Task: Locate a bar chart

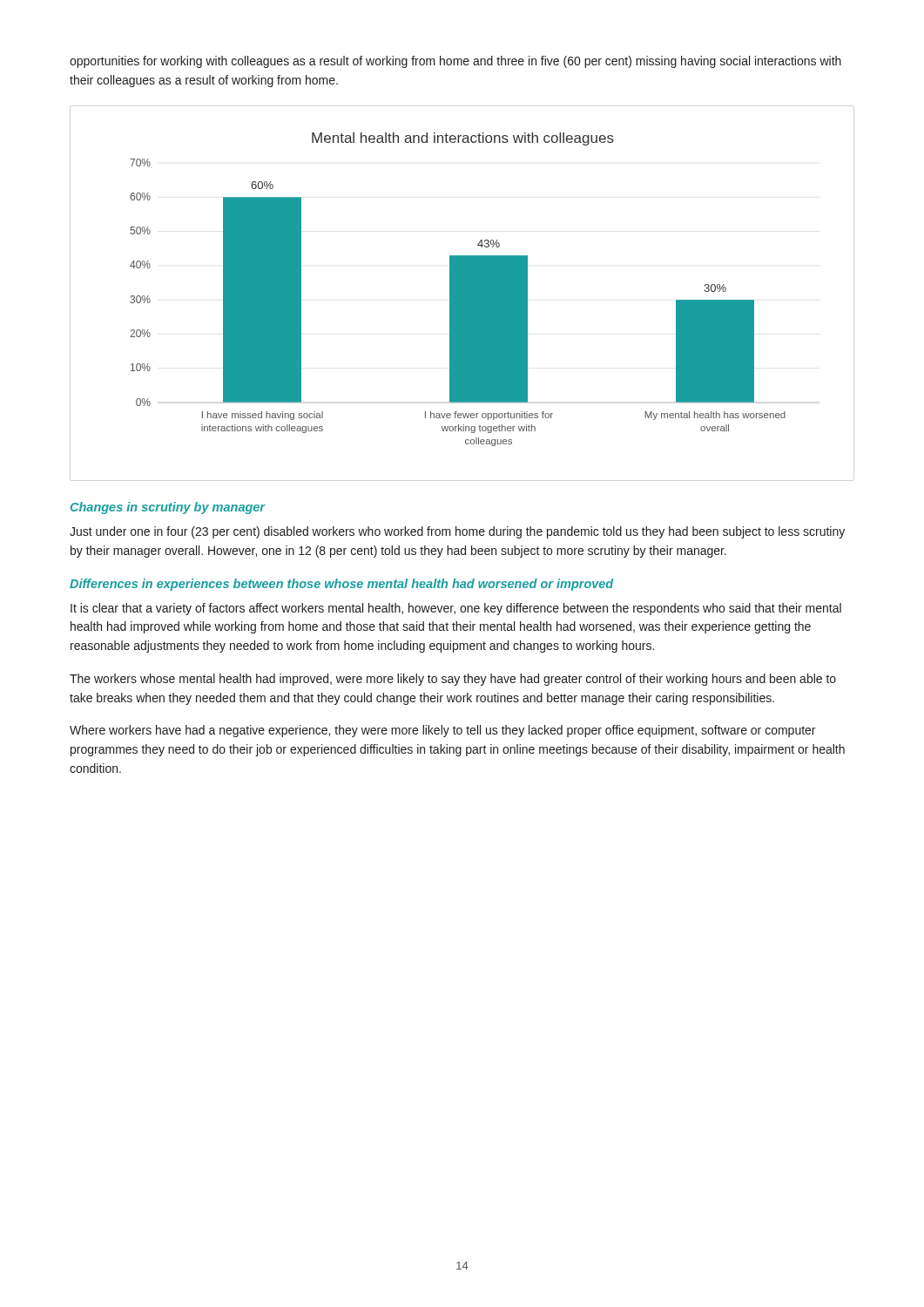Action: pos(462,293)
